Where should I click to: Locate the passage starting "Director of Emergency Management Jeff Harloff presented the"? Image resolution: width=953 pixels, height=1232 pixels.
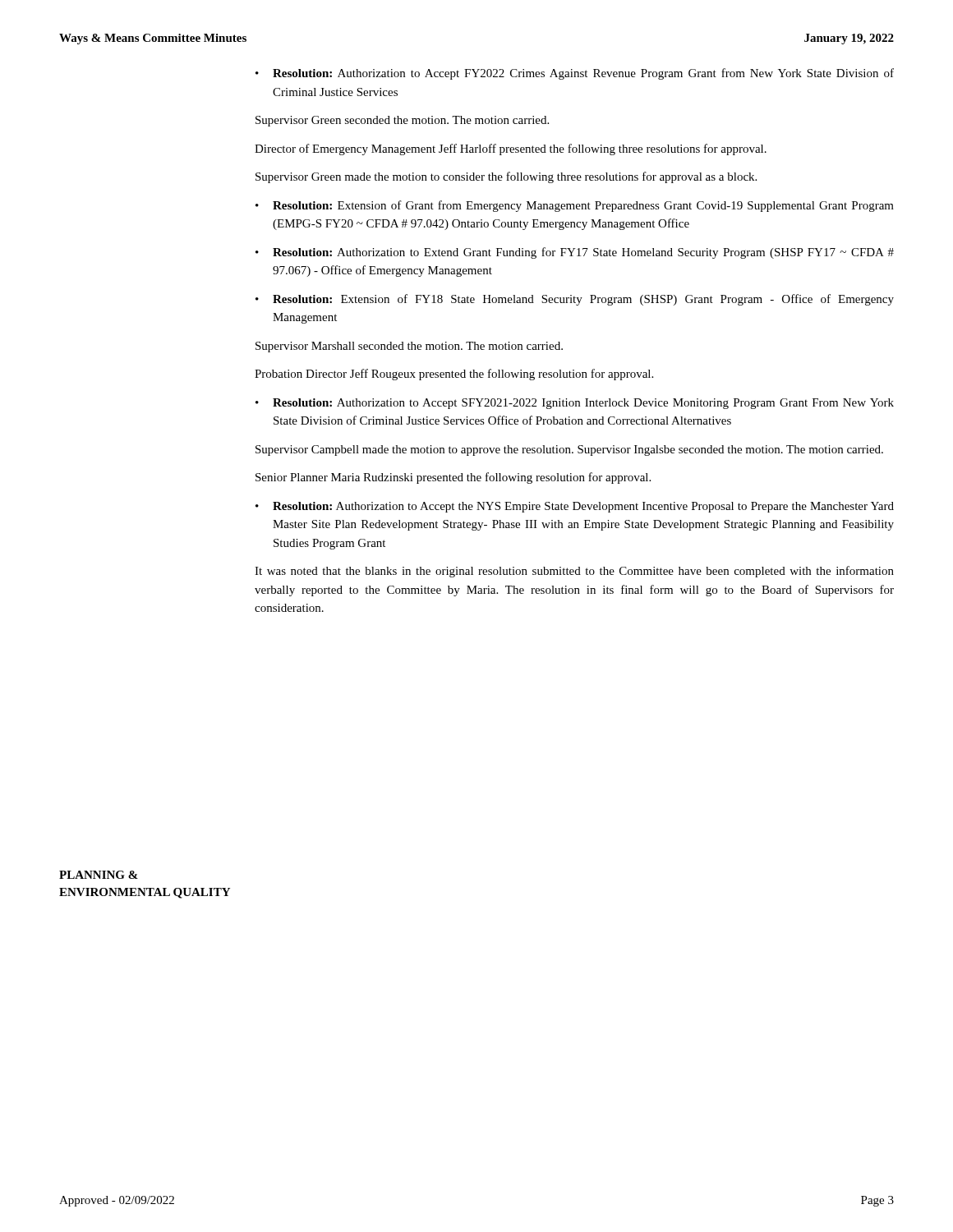[511, 148]
